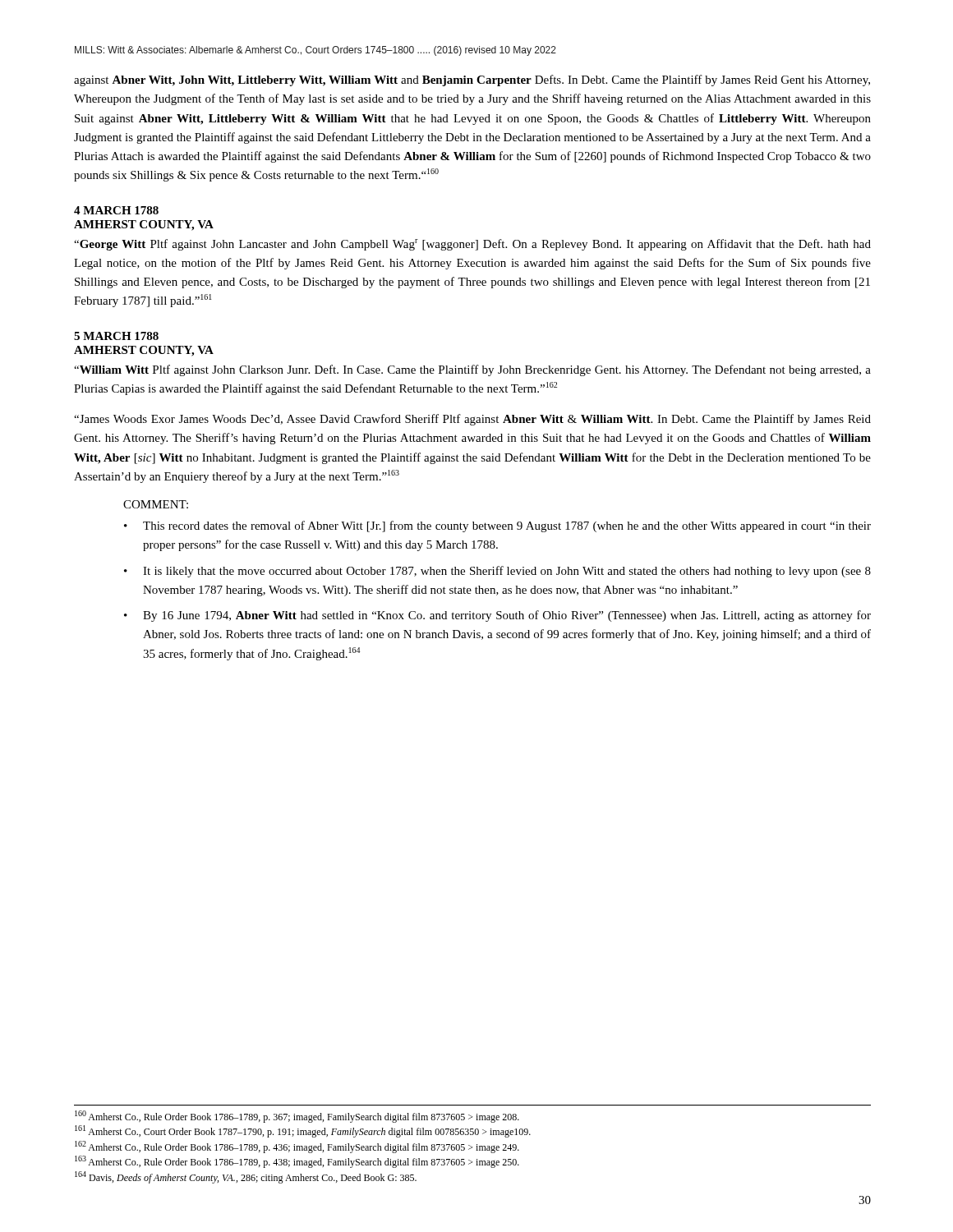Locate the element starting "“George Witt Pltf against John"
953x1232 pixels.
472,271
